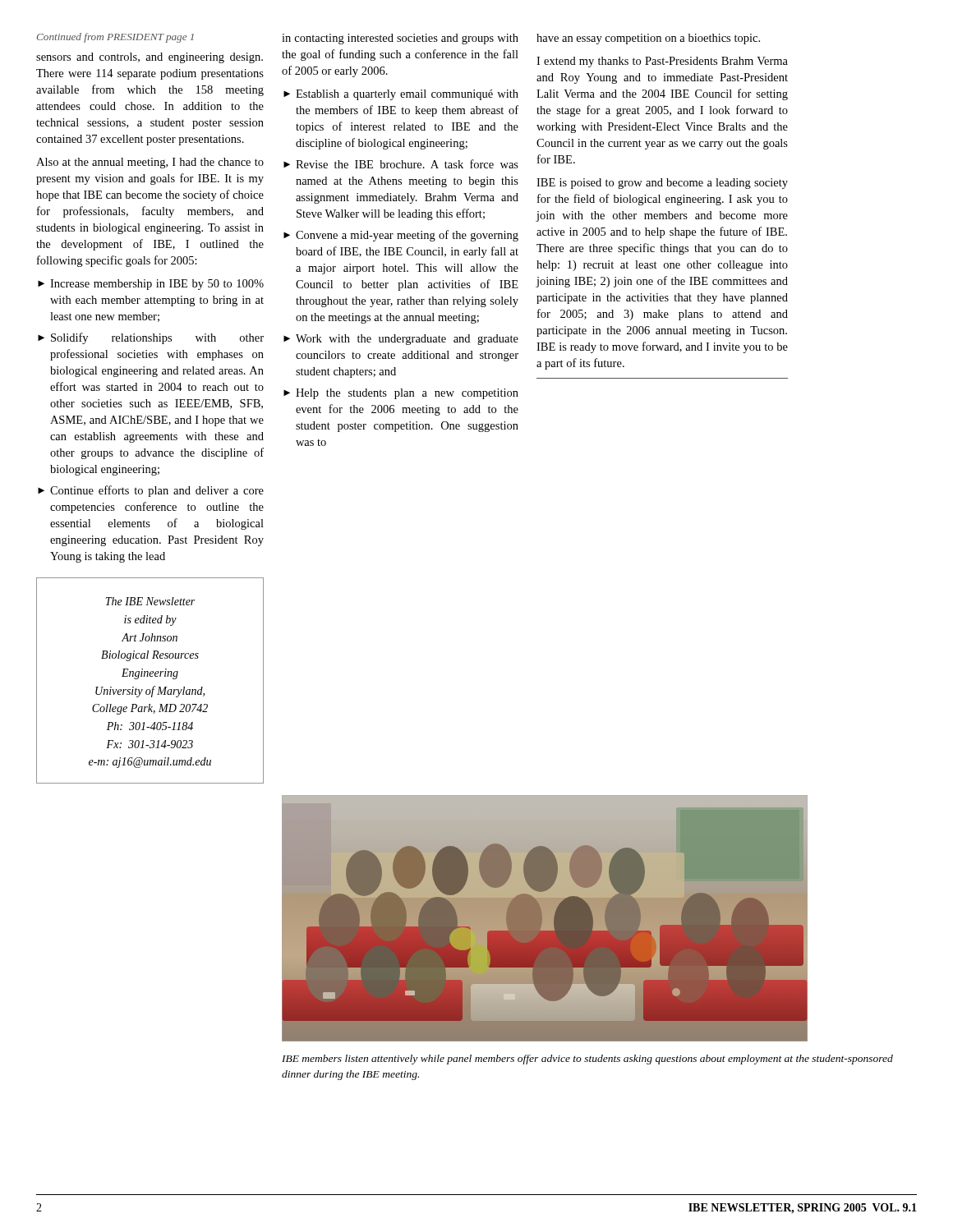Find the block on this page that starts "► Continue efforts to plan"

click(x=150, y=523)
